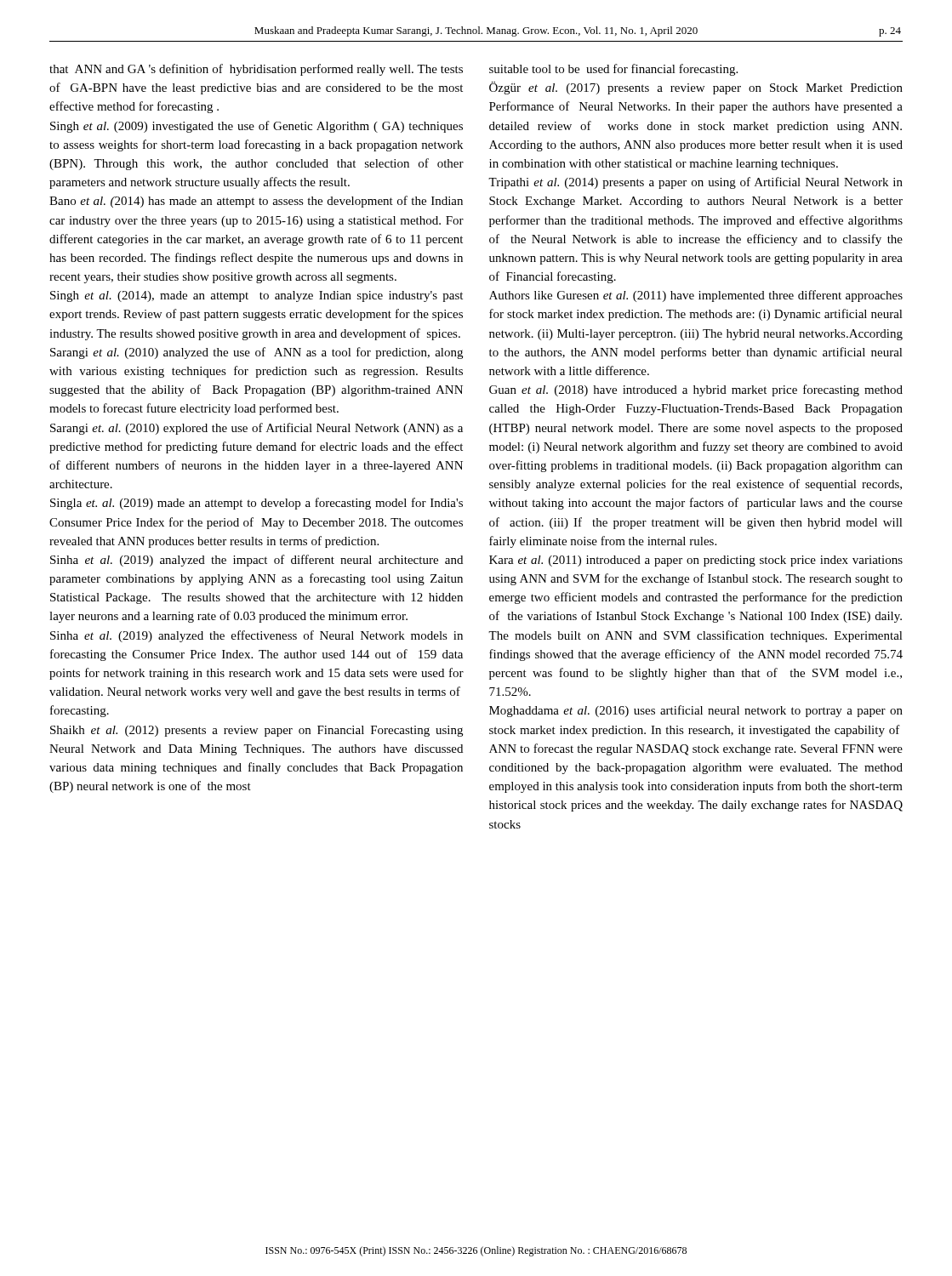Click the passage that begins "Bano et al."

[x=256, y=239]
